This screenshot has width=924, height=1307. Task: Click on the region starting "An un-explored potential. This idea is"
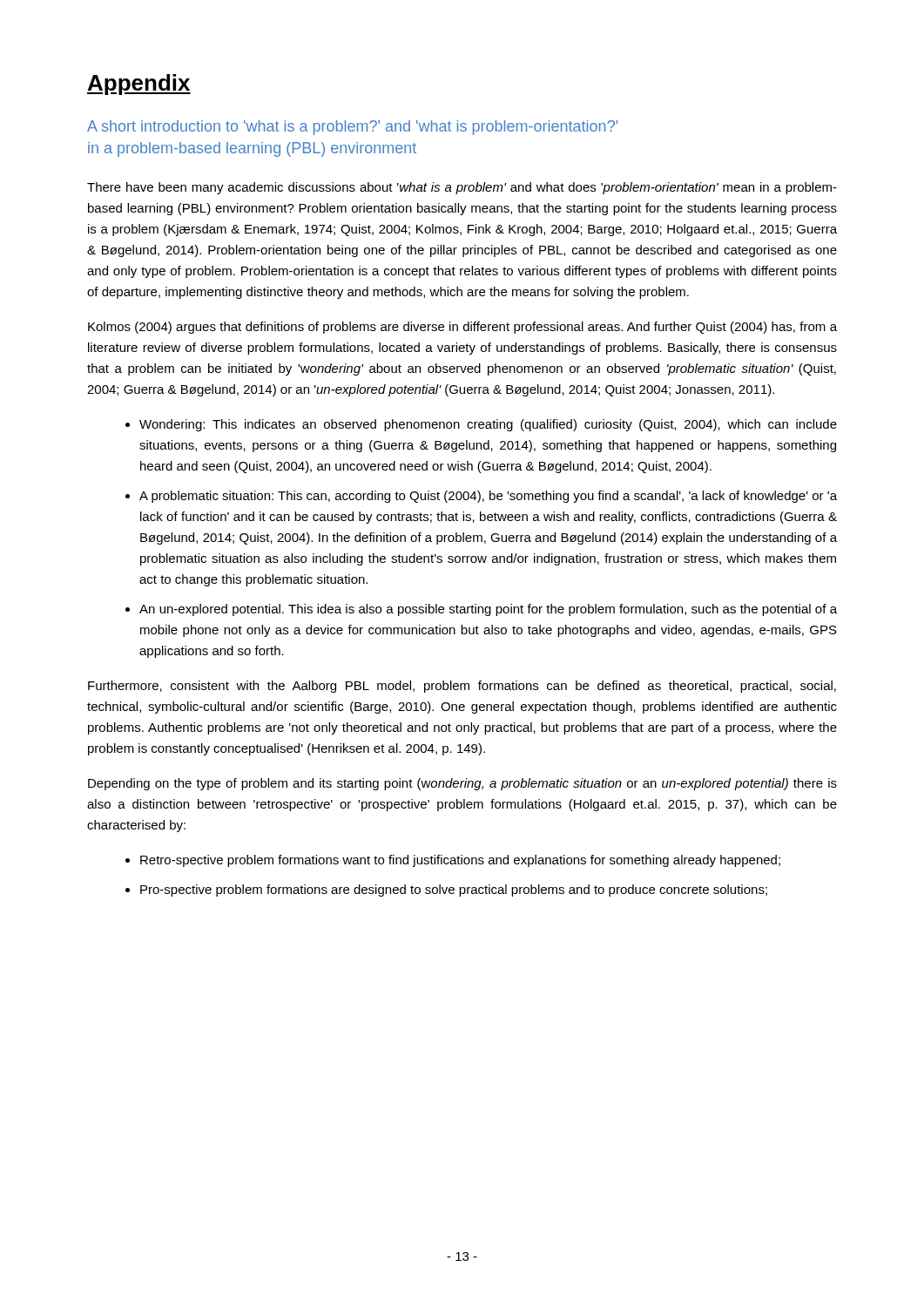488,630
